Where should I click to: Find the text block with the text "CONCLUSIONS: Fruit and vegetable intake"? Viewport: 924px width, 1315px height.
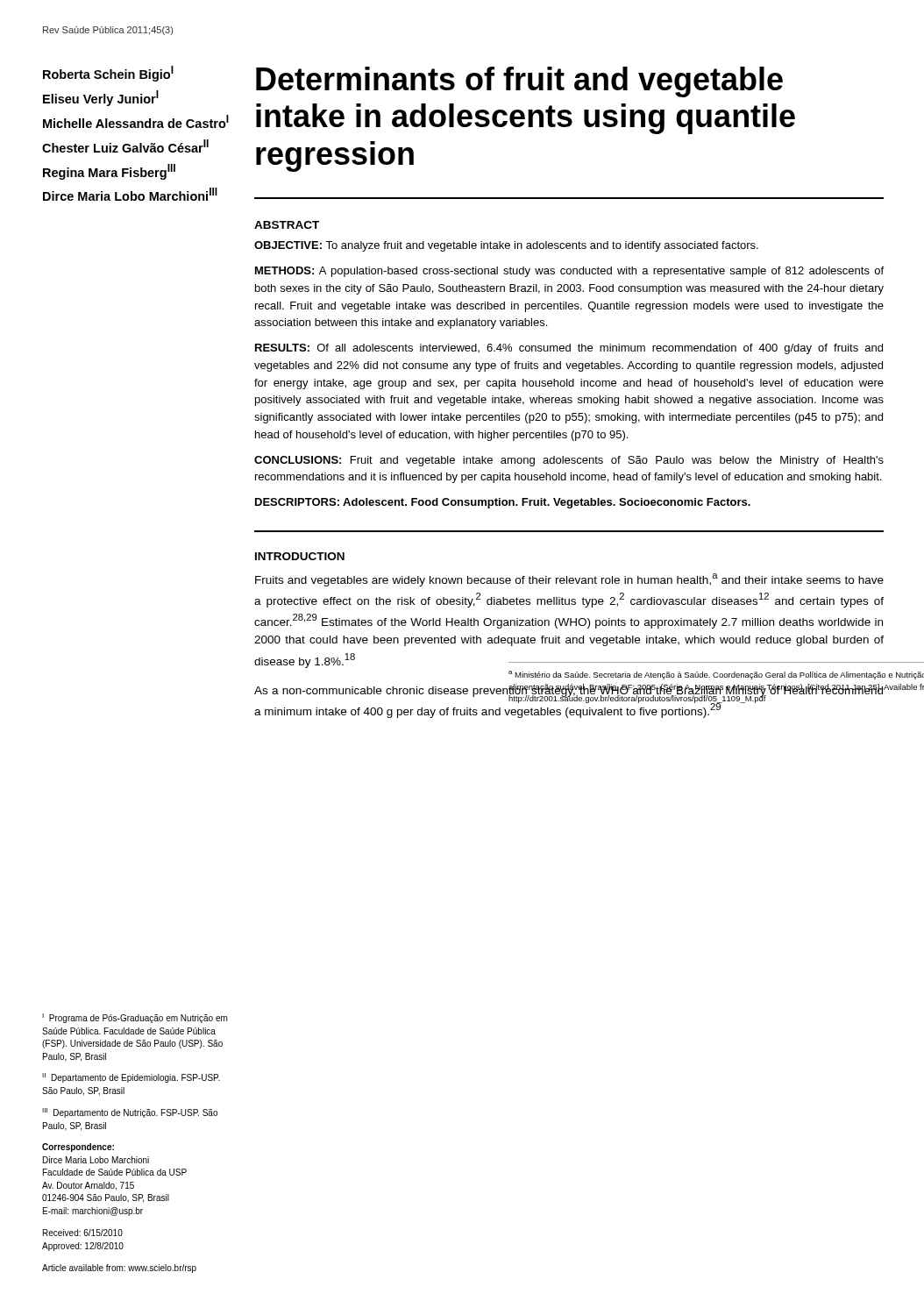point(569,468)
